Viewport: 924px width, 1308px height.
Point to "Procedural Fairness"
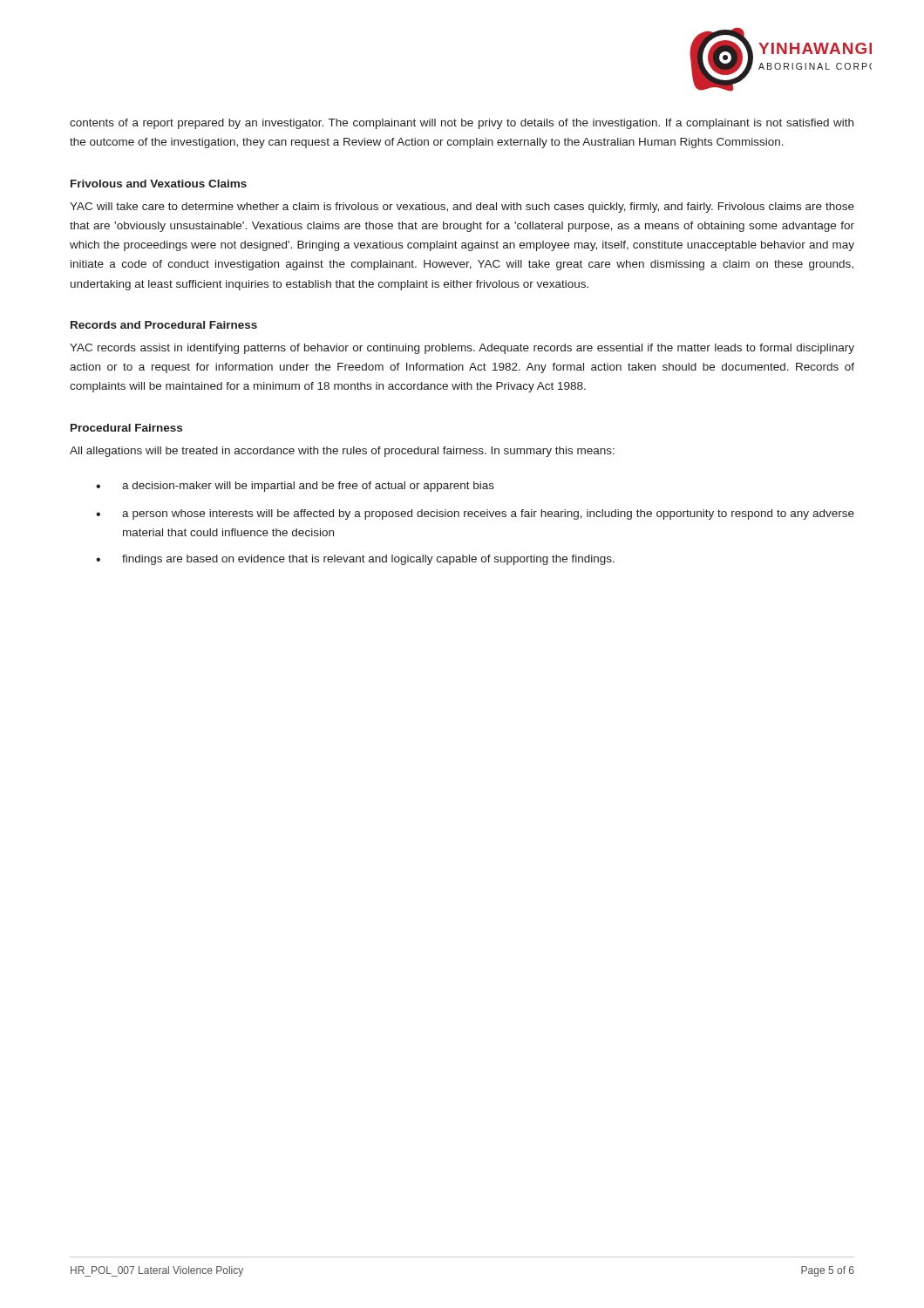pos(126,427)
